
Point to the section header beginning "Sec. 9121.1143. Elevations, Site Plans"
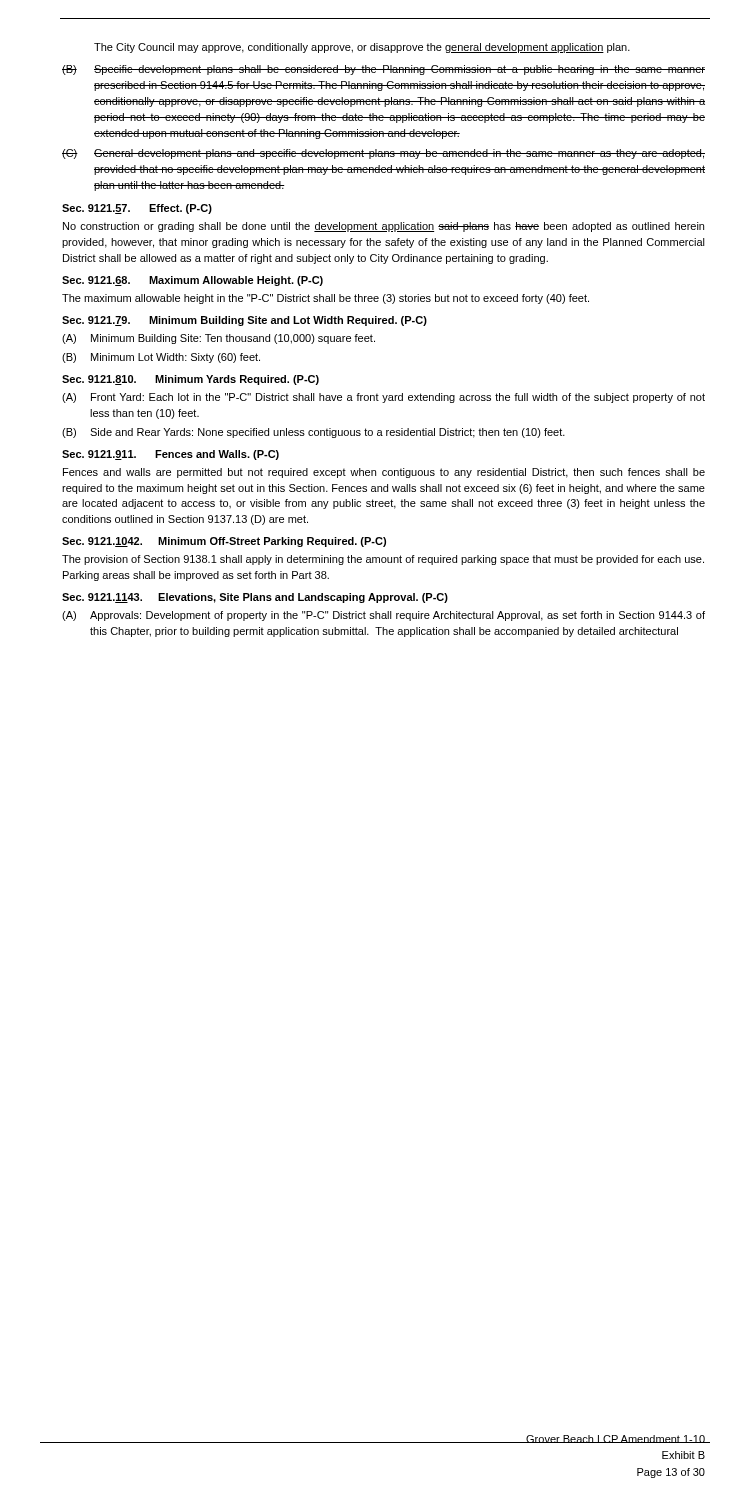coord(255,597)
